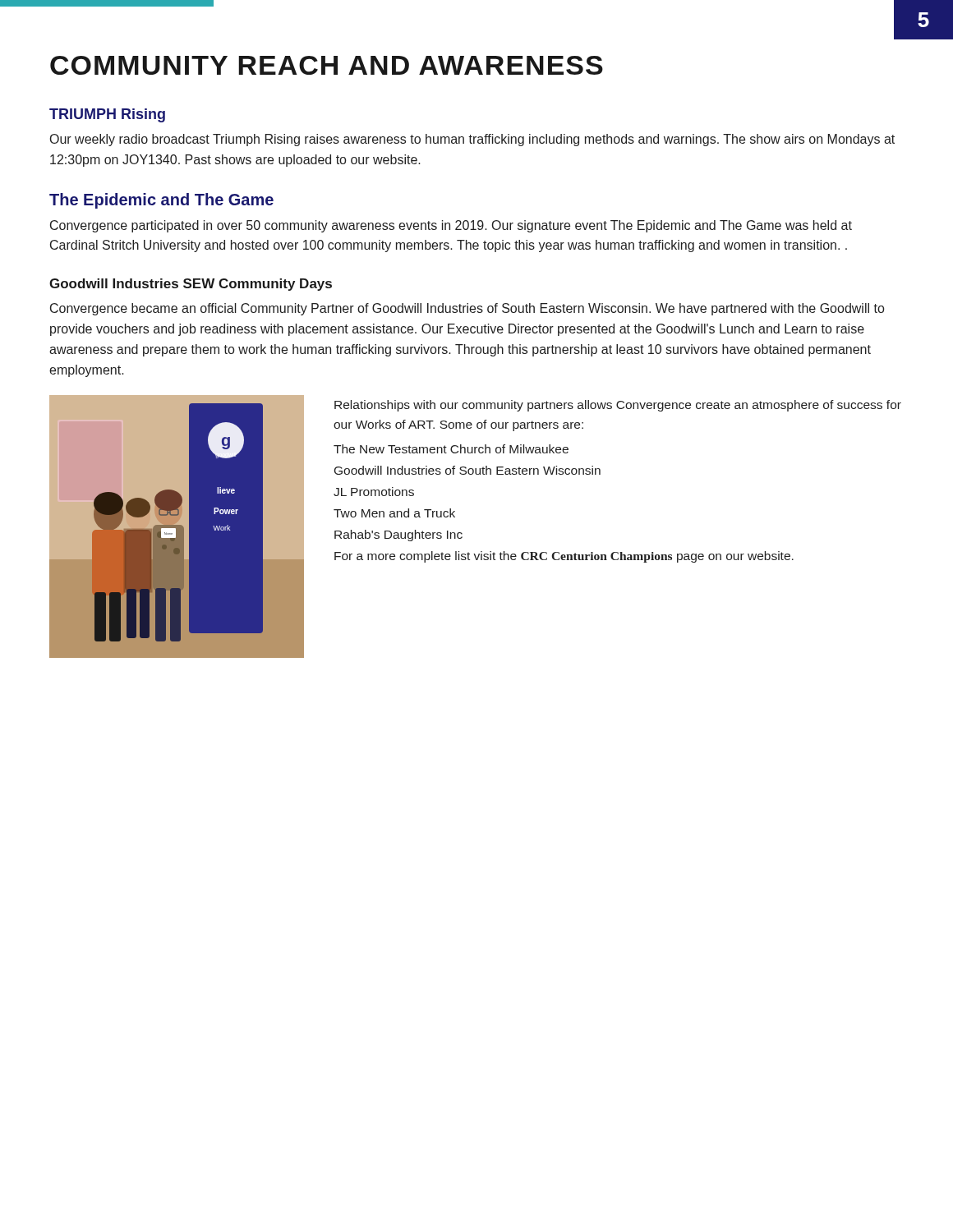Click on the block starting "Relationships with our community"
This screenshot has height=1232, width=953.
(618, 406)
